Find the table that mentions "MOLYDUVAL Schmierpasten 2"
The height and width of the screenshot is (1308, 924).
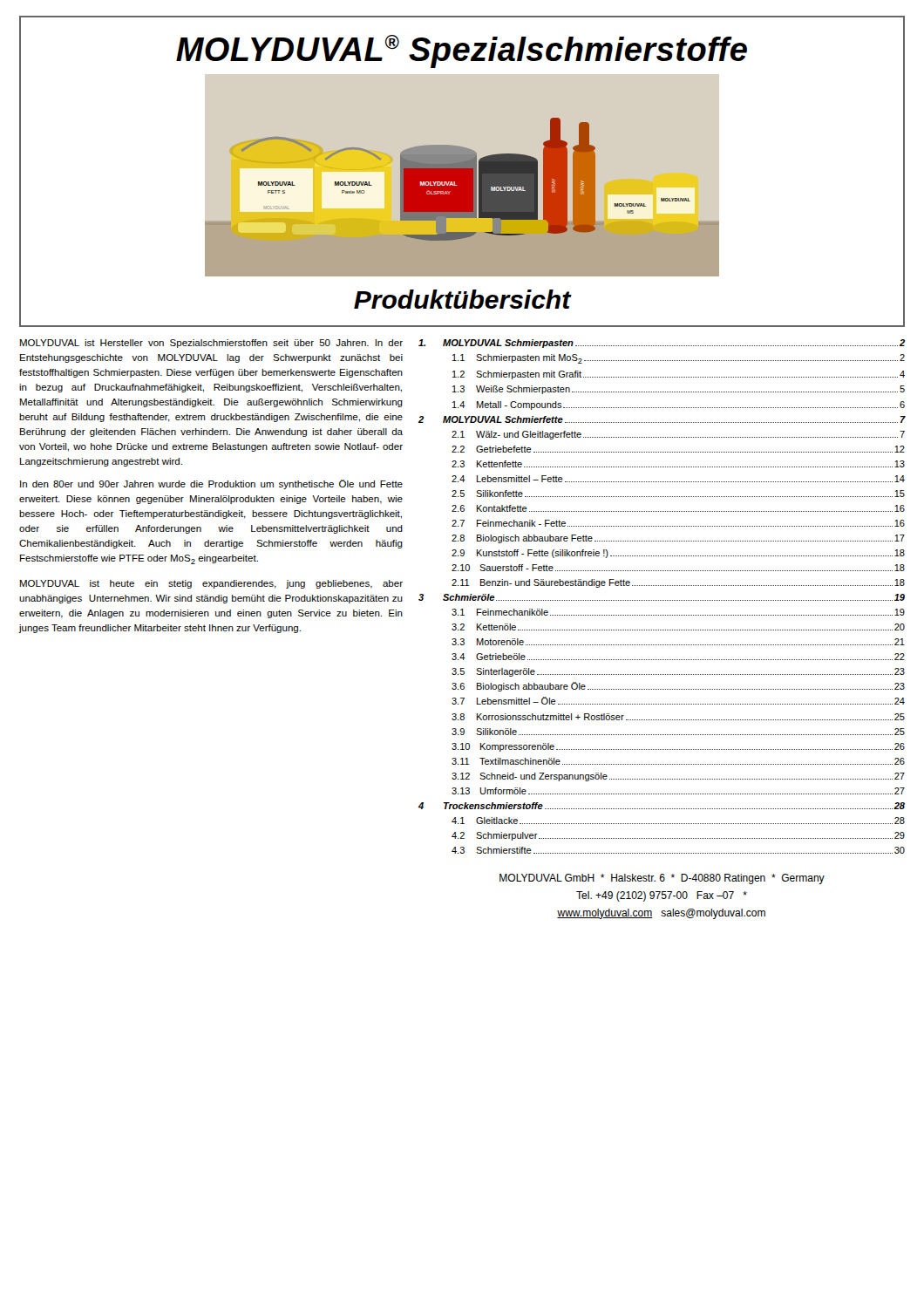point(662,597)
